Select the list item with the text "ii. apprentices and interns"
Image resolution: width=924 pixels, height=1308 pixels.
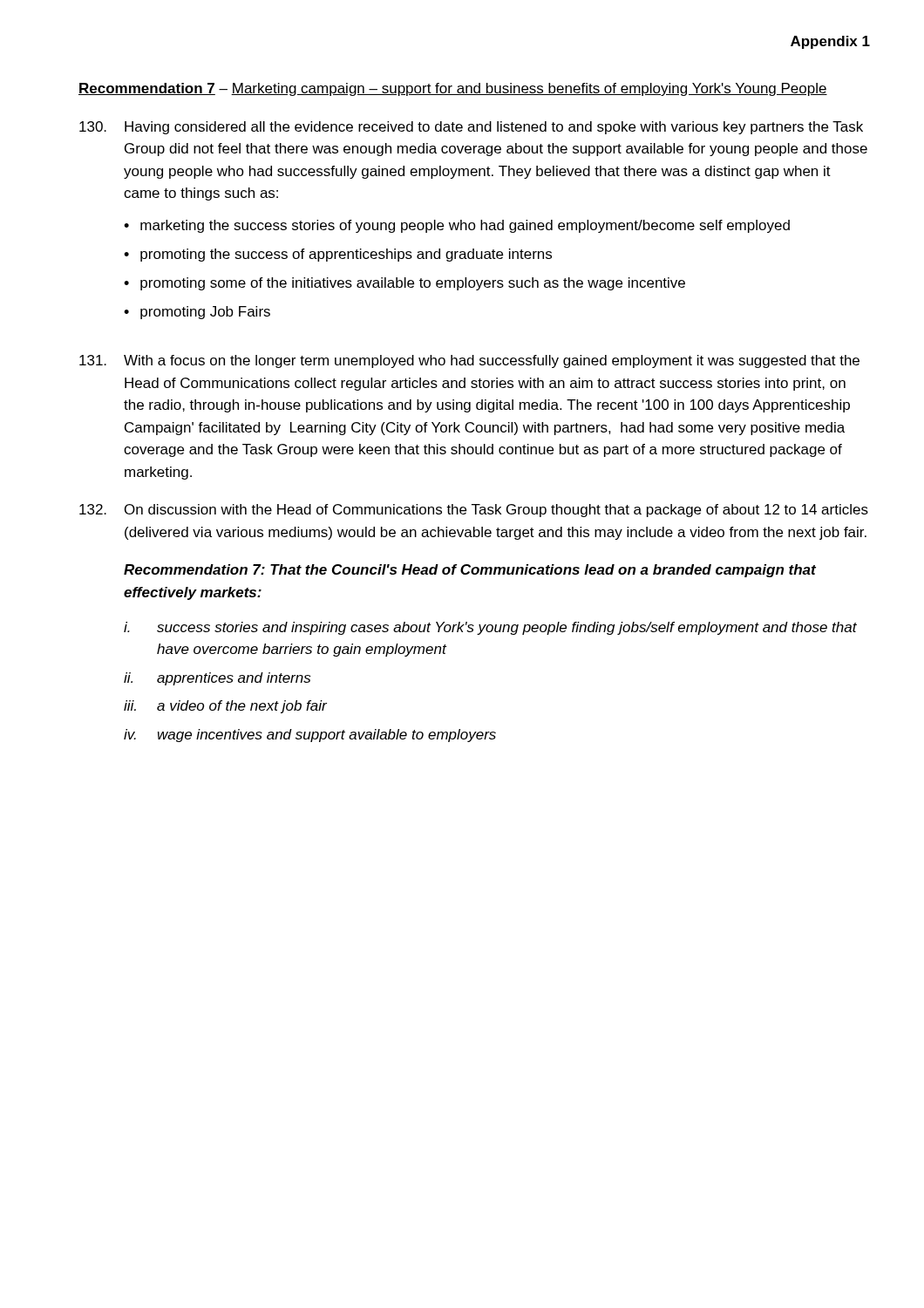(x=217, y=679)
